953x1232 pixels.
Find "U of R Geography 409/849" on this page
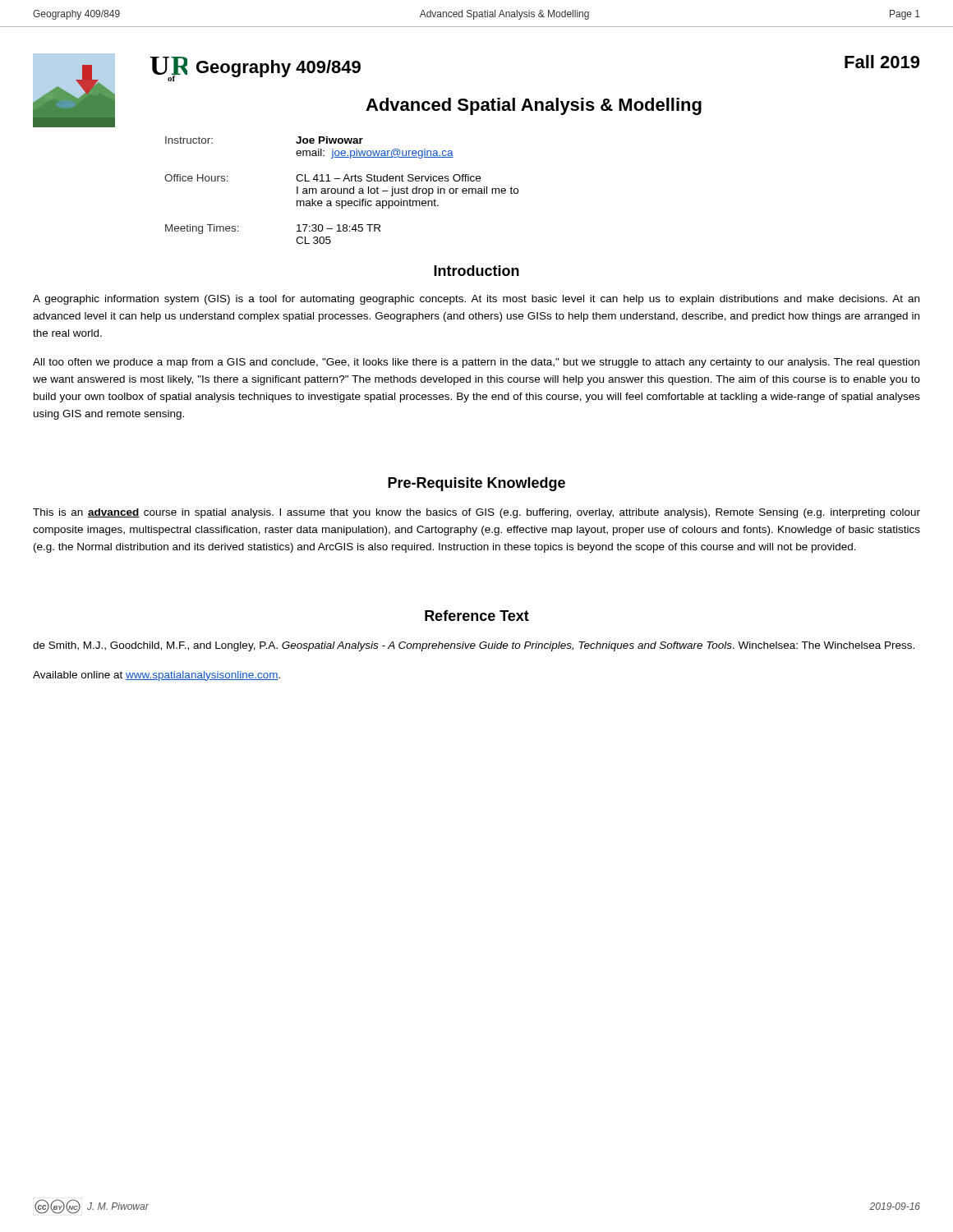[255, 67]
